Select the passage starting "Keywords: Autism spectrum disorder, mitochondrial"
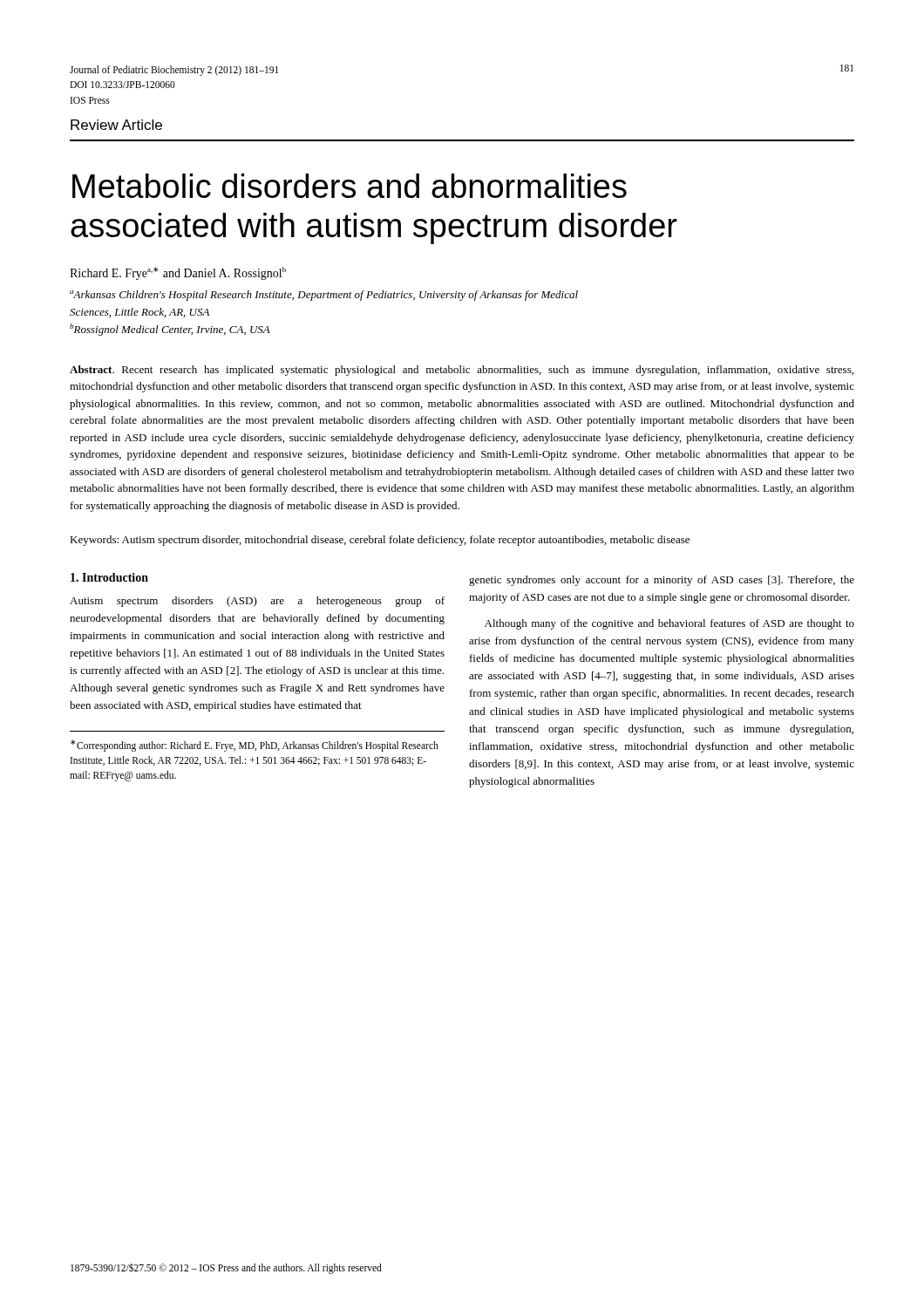 click(380, 539)
